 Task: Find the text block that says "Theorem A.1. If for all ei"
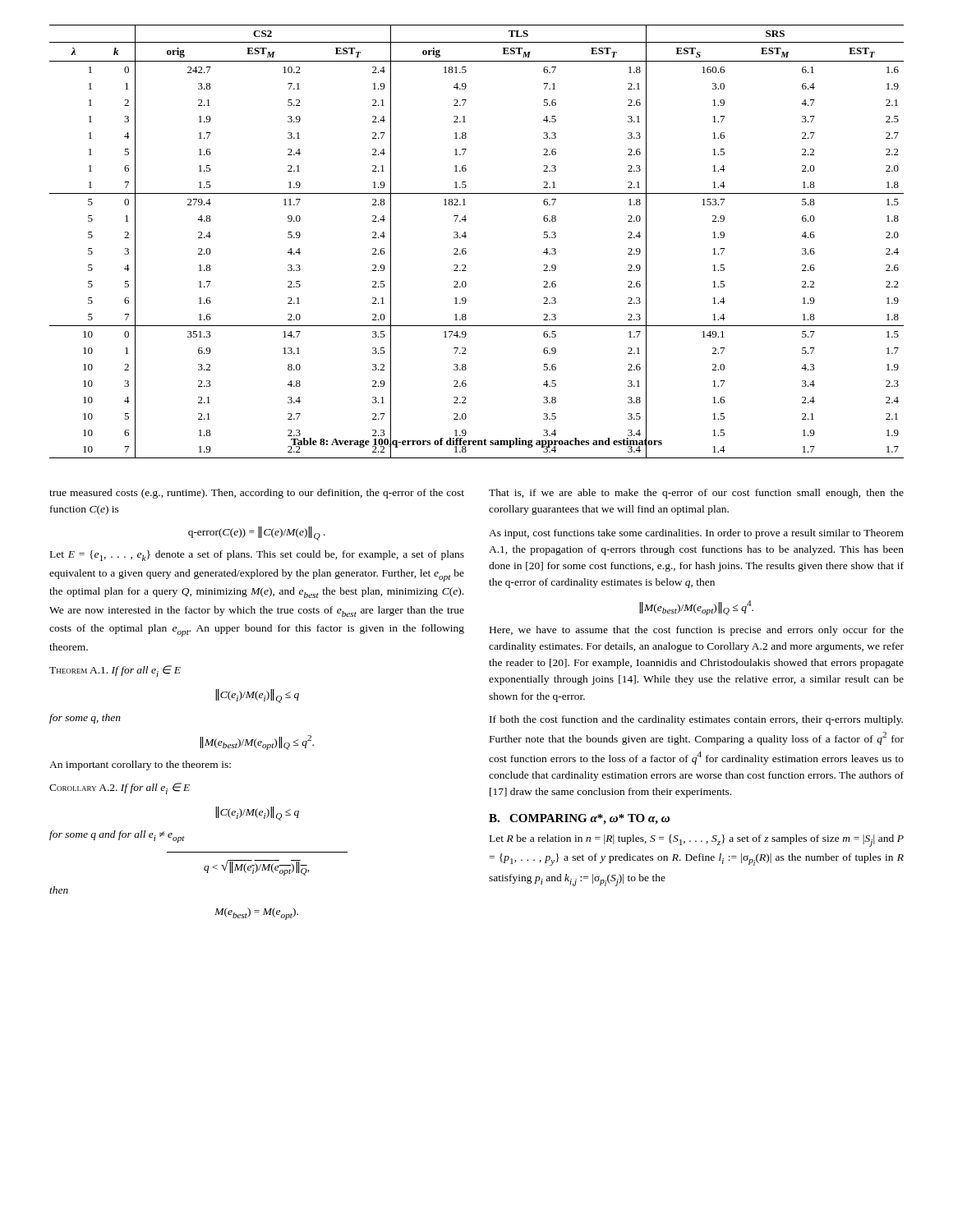point(115,671)
